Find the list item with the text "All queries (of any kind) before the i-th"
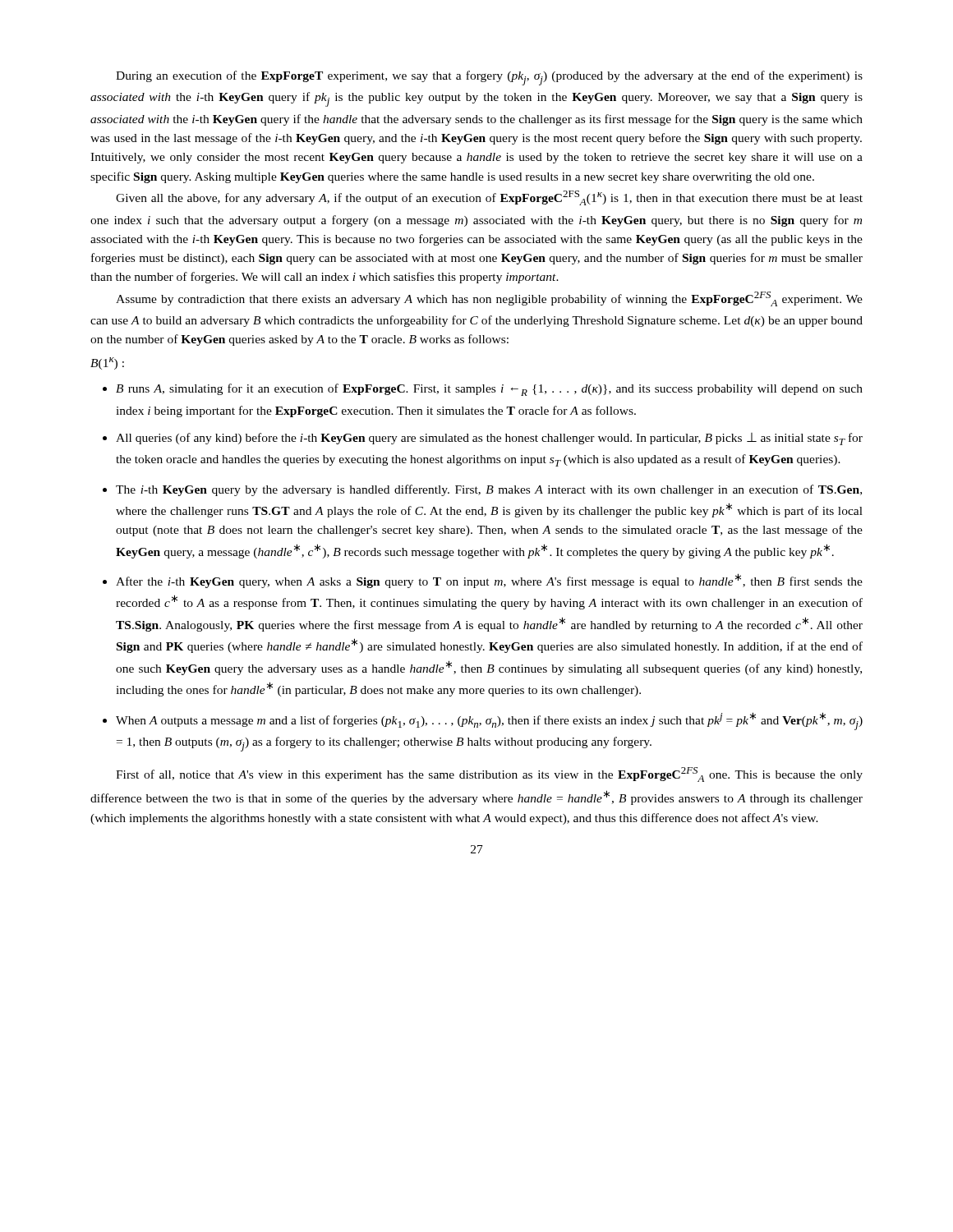This screenshot has height=1232, width=953. 489,450
